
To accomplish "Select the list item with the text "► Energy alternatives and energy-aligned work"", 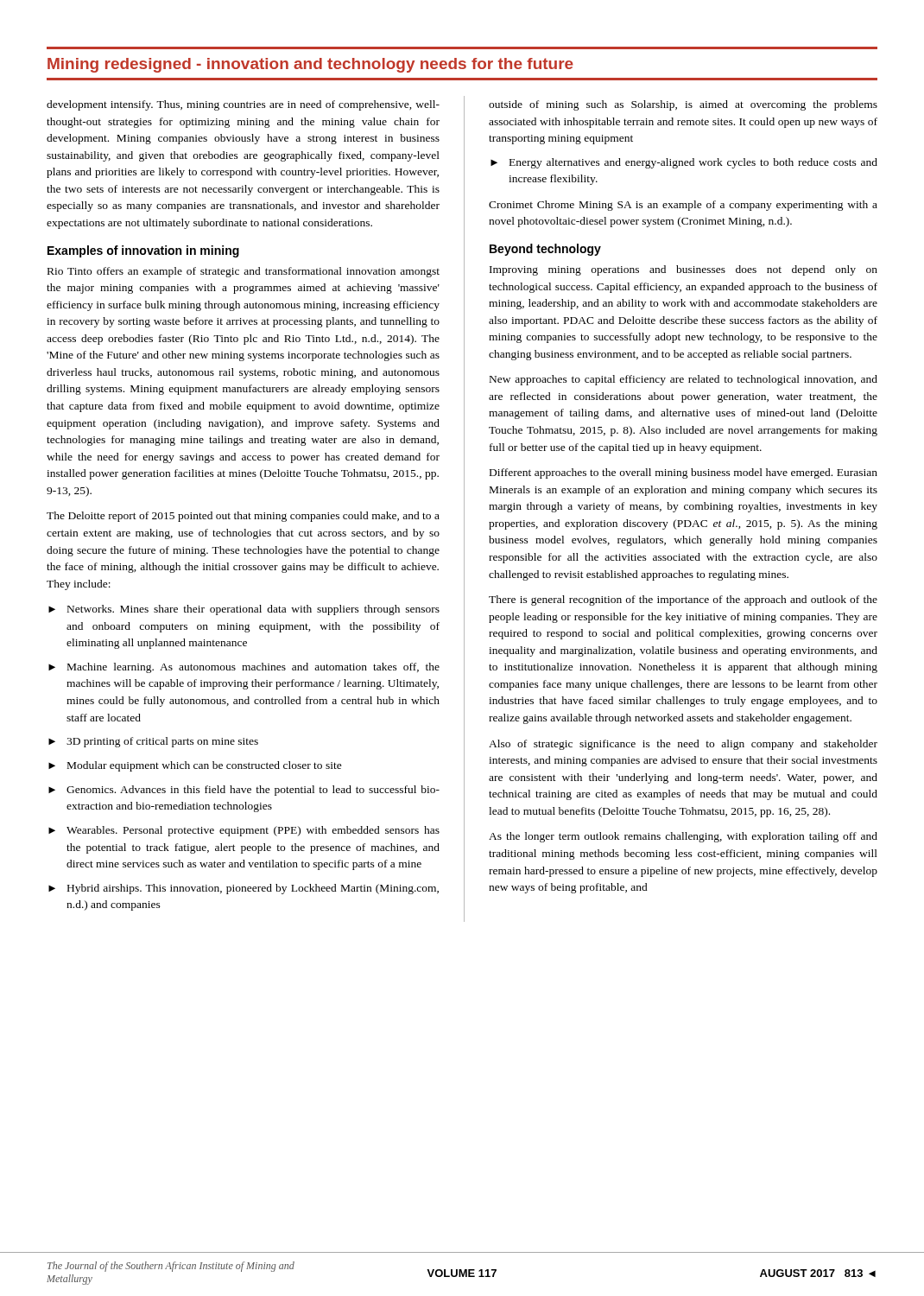I will coord(683,170).
